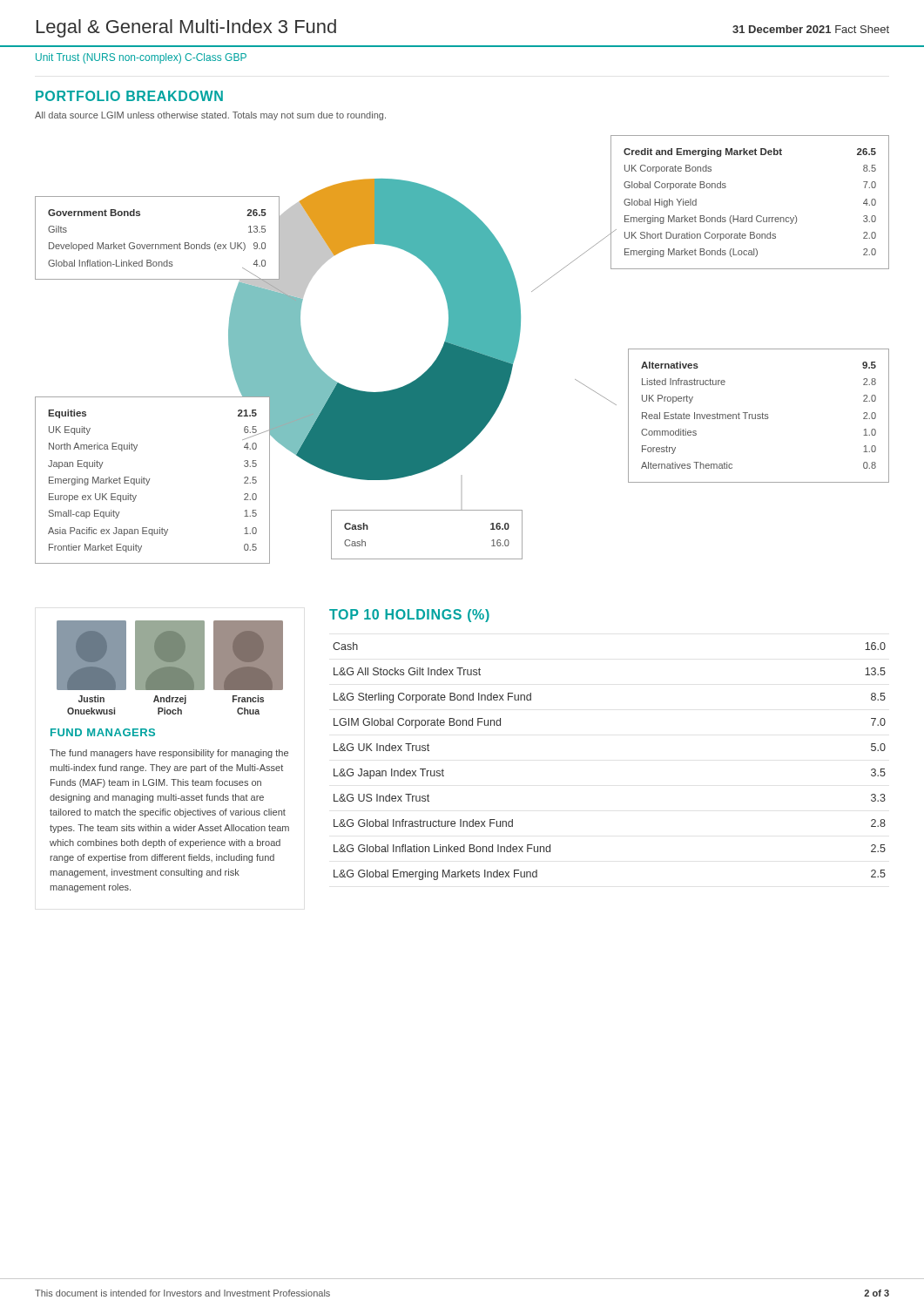Image resolution: width=924 pixels, height=1307 pixels.
Task: Click on the table containing "Cash16.0 Cash16.0"
Action: pyautogui.click(x=427, y=535)
